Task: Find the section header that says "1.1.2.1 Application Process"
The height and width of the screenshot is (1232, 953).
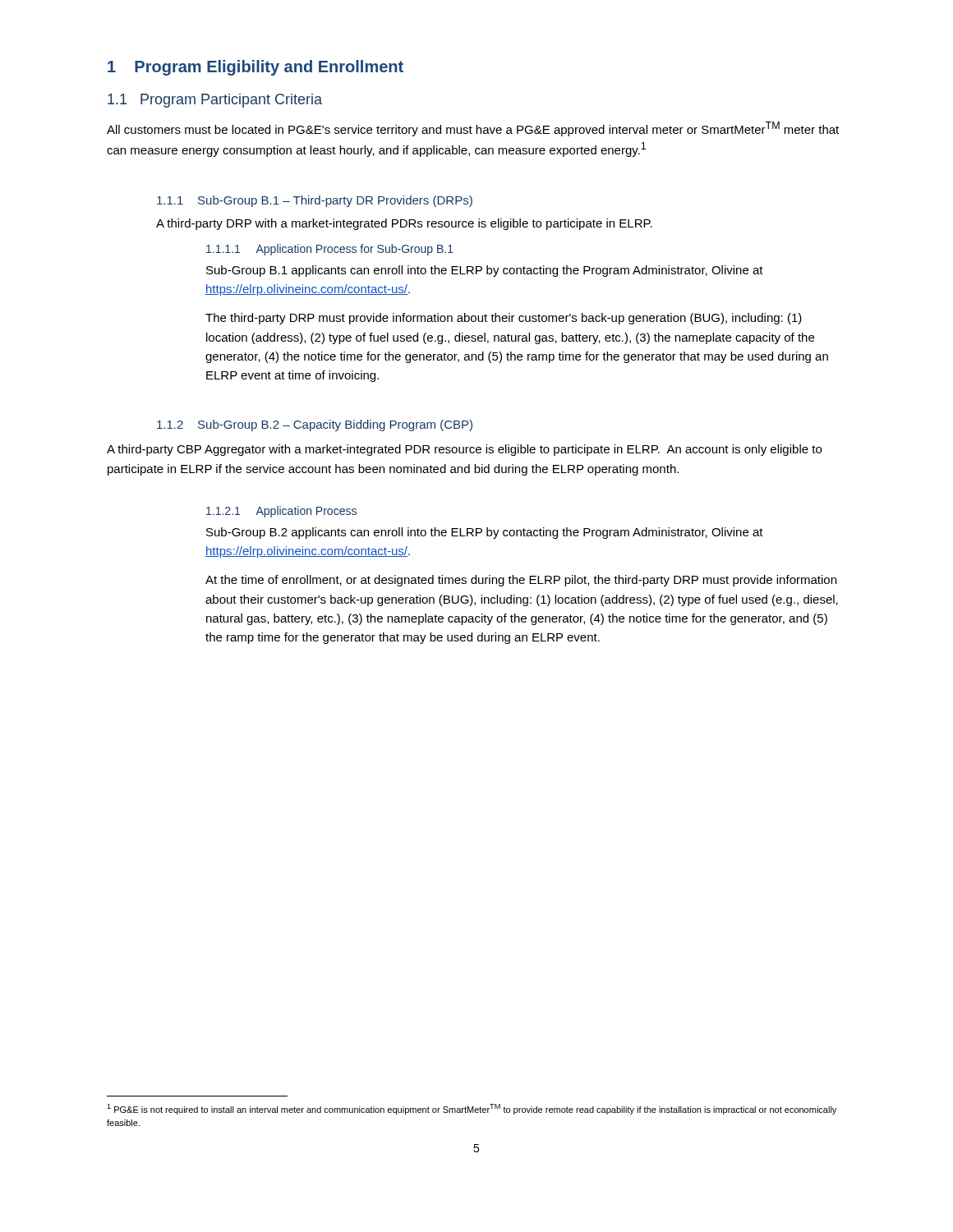Action: 281,512
